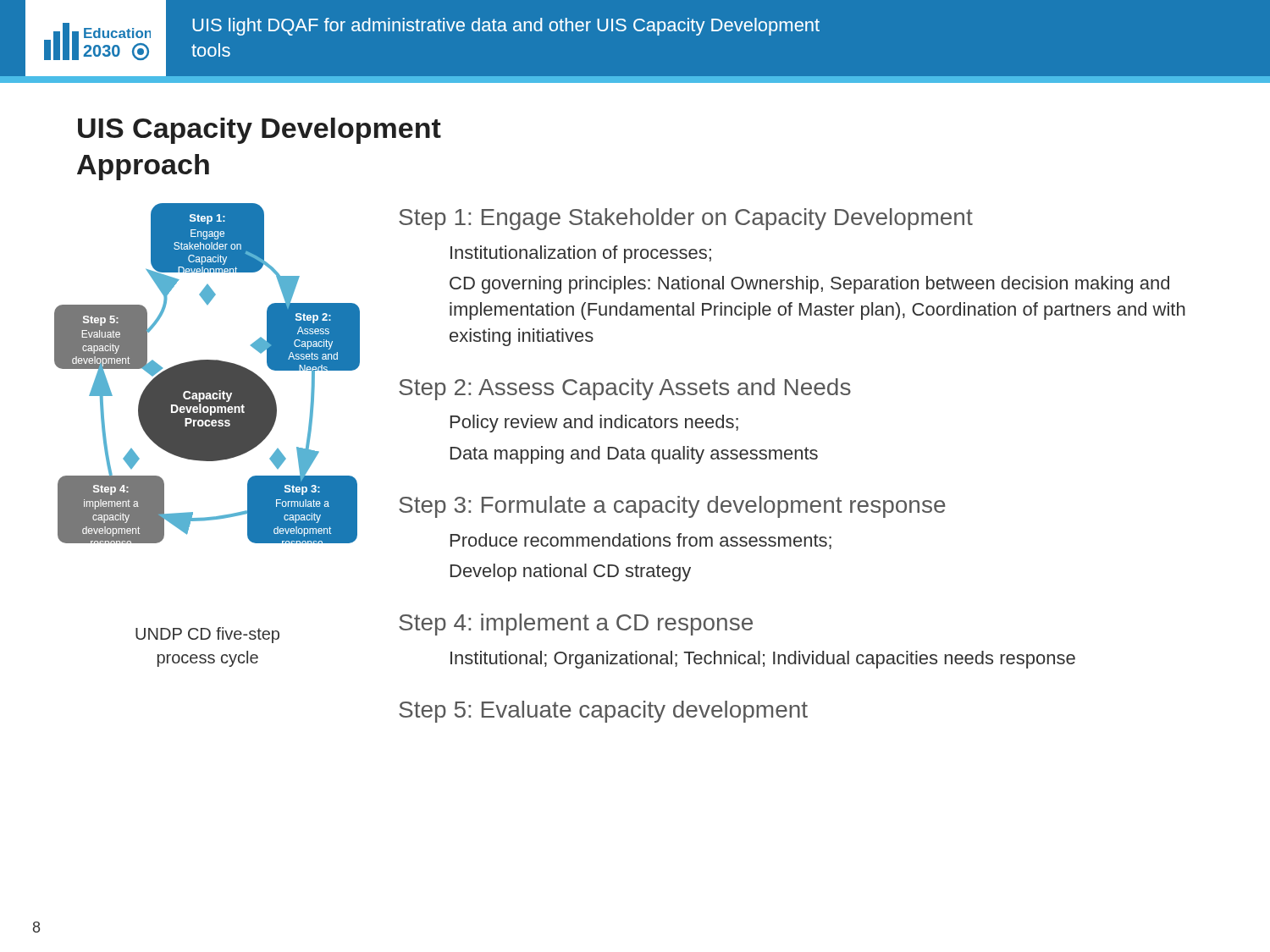Viewport: 1270px width, 952px height.
Task: Find the passage starting "Step 5: Evaluate capacity development"
Action: tap(603, 709)
